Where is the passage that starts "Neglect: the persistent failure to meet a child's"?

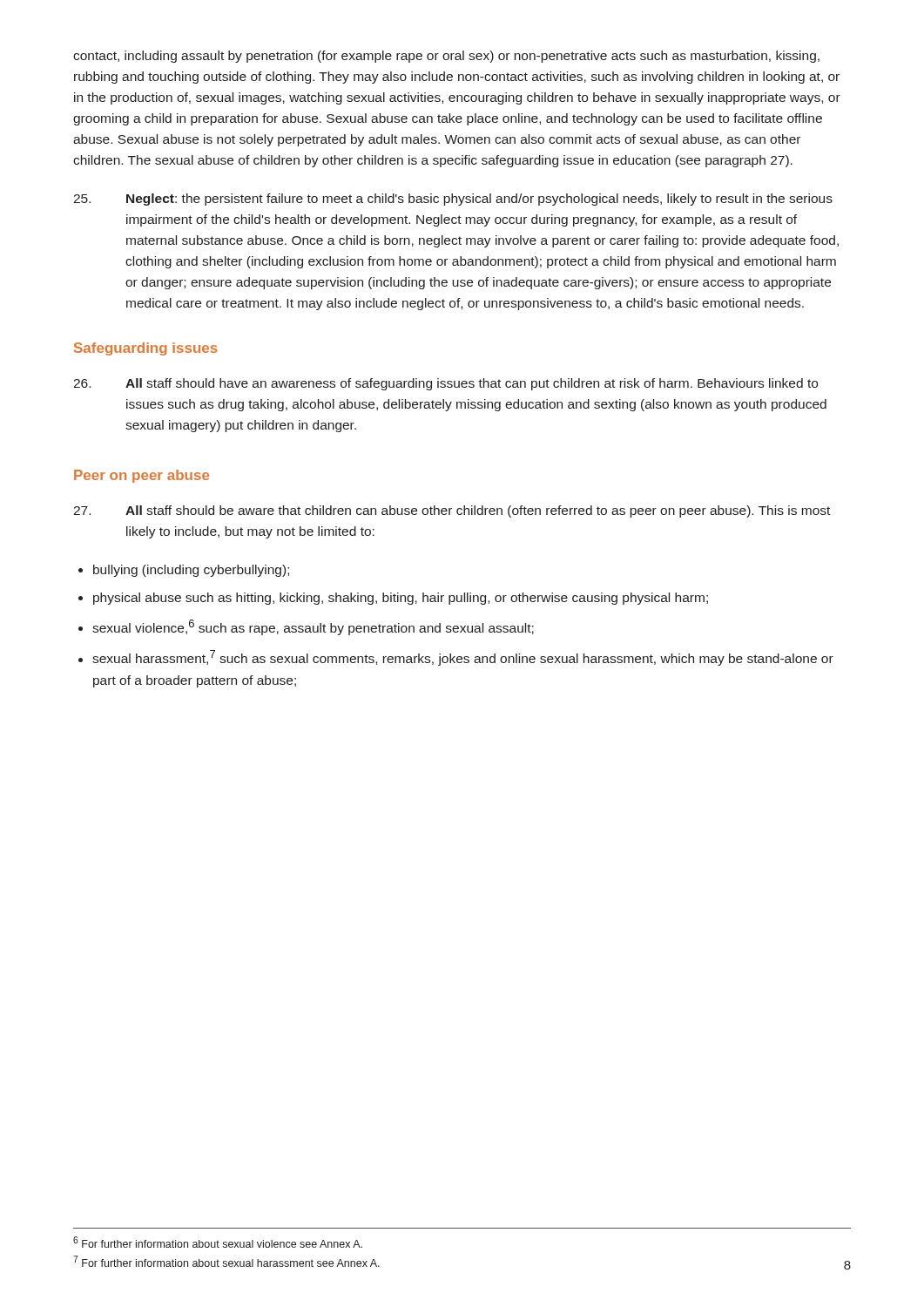pyautogui.click(x=462, y=251)
